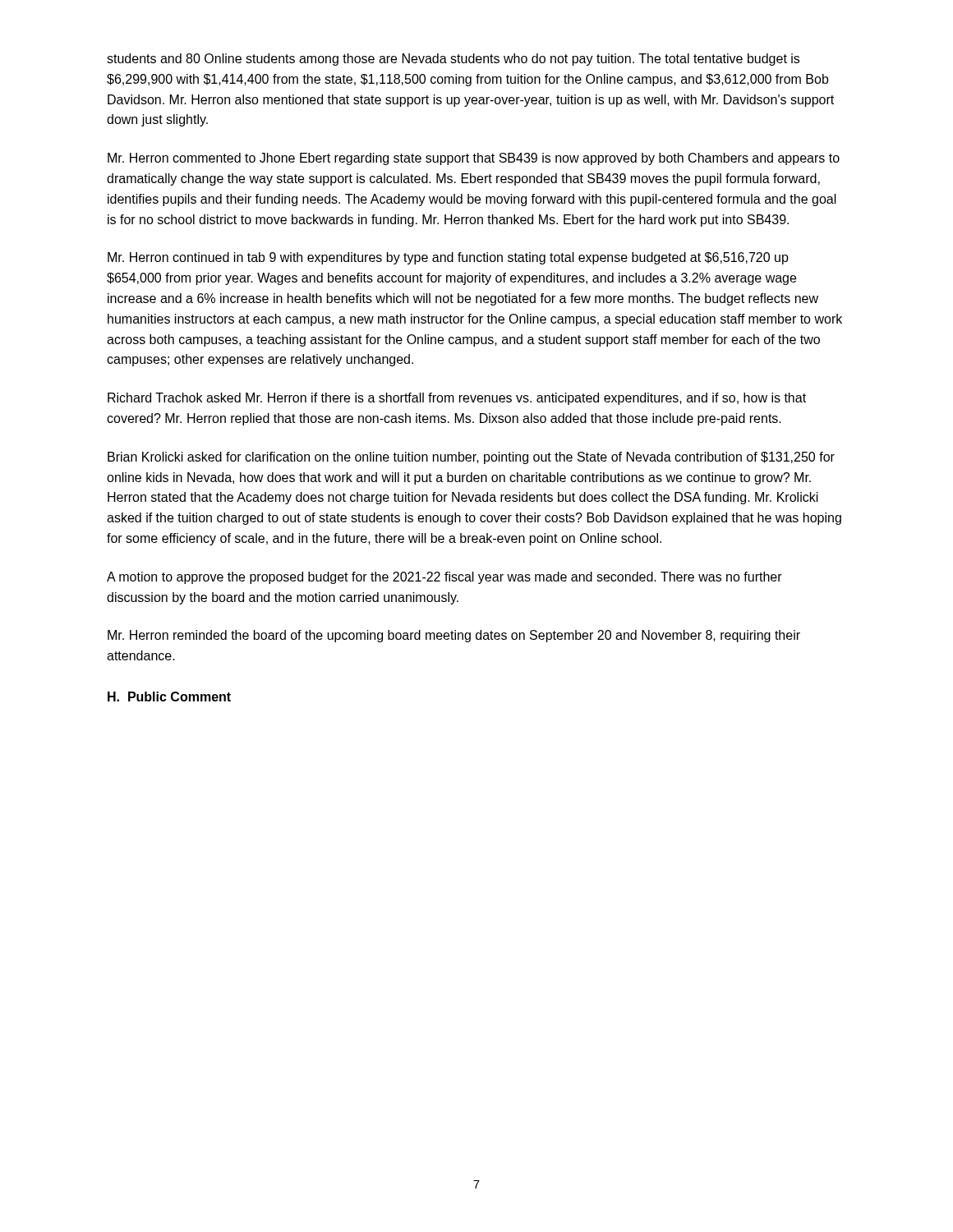Select the text block with the text "Mr. Herron reminded the board of the upcoming"
The width and height of the screenshot is (953, 1232).
point(454,646)
